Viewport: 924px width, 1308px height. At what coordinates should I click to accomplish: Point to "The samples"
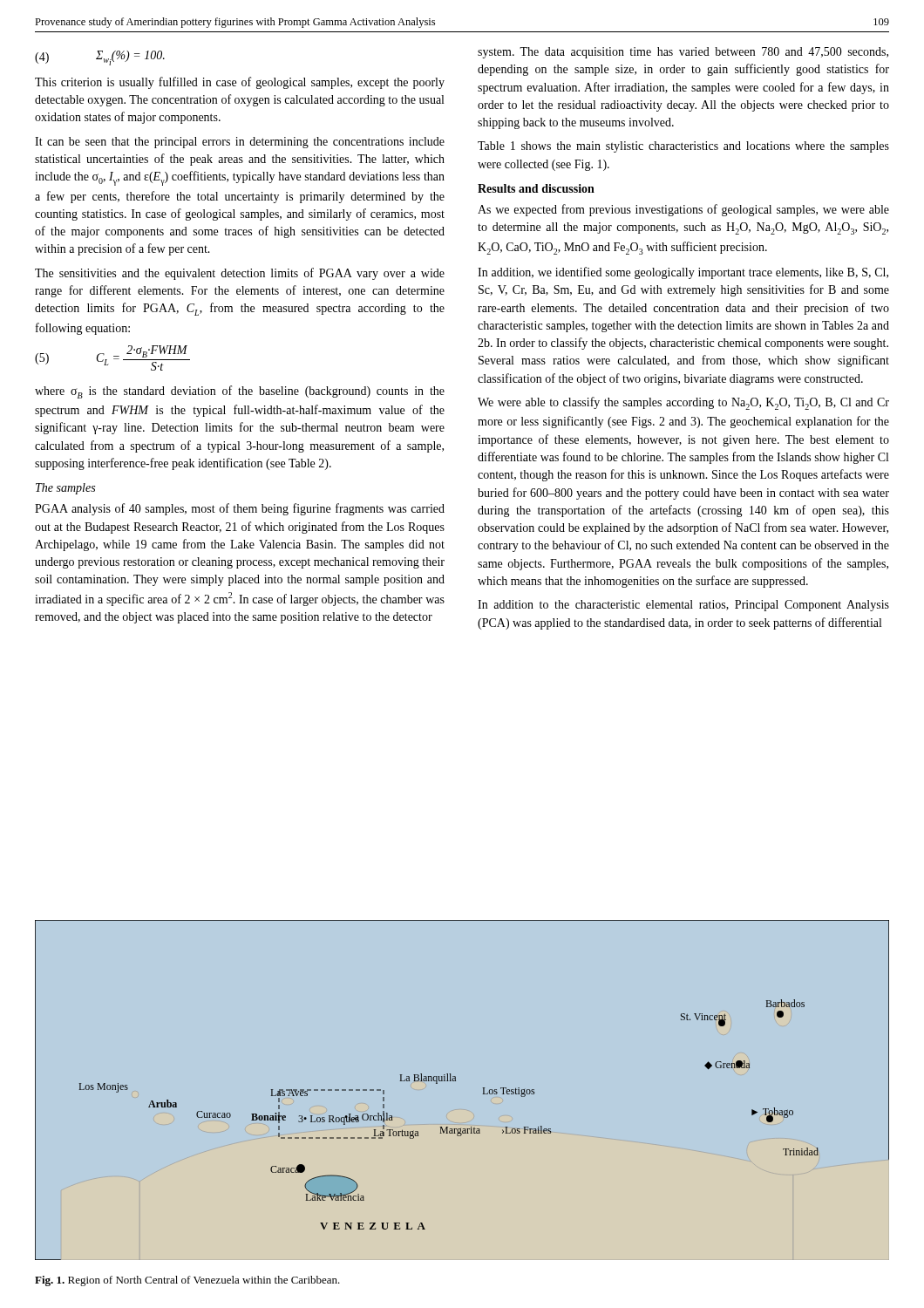coord(65,488)
